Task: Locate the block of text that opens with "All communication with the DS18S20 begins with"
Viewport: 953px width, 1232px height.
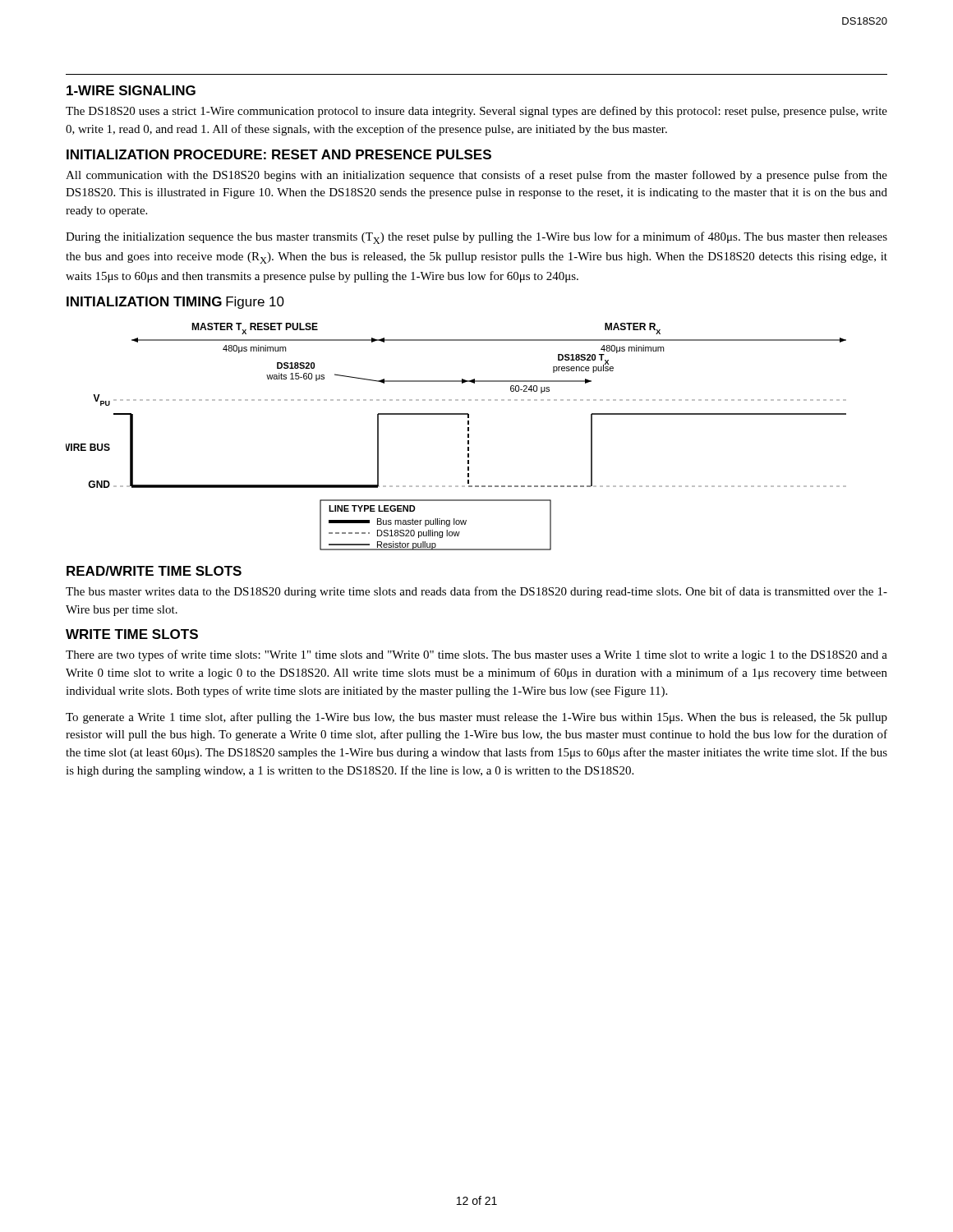Action: [x=476, y=193]
